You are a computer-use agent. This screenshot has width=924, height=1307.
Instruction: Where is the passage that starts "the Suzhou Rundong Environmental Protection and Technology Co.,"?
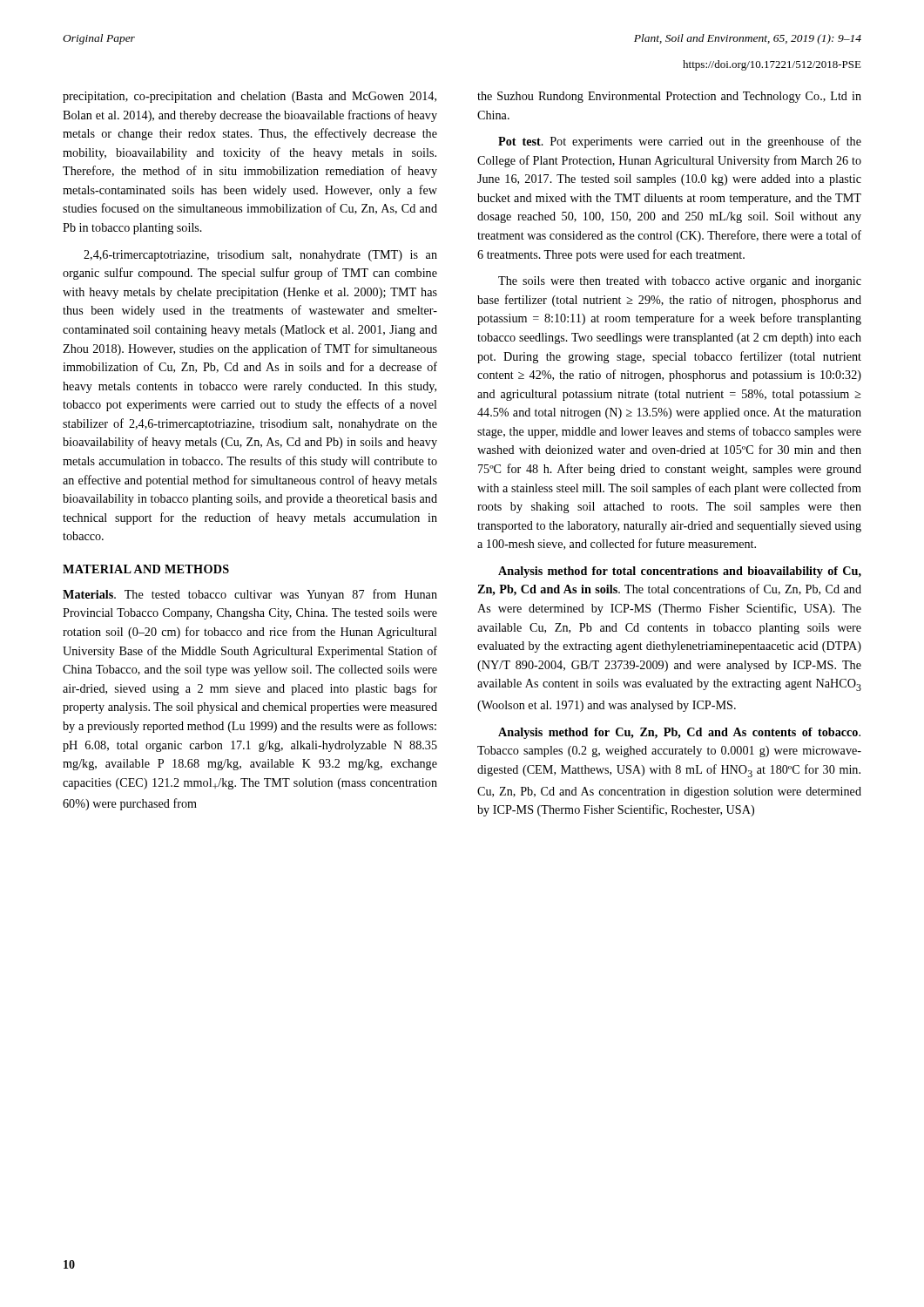pyautogui.click(x=669, y=106)
